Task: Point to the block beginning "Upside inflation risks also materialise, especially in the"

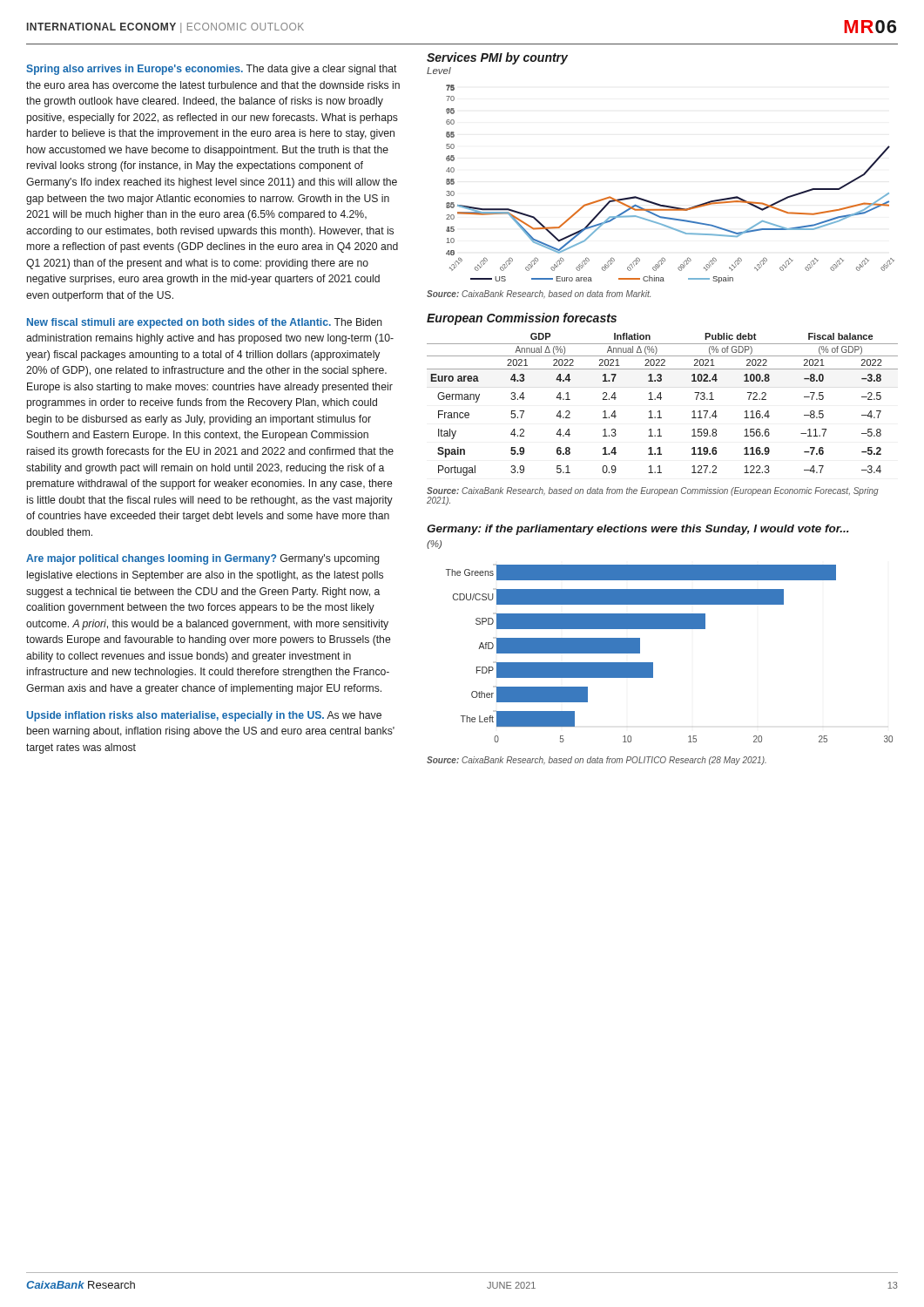Action: [213, 731]
